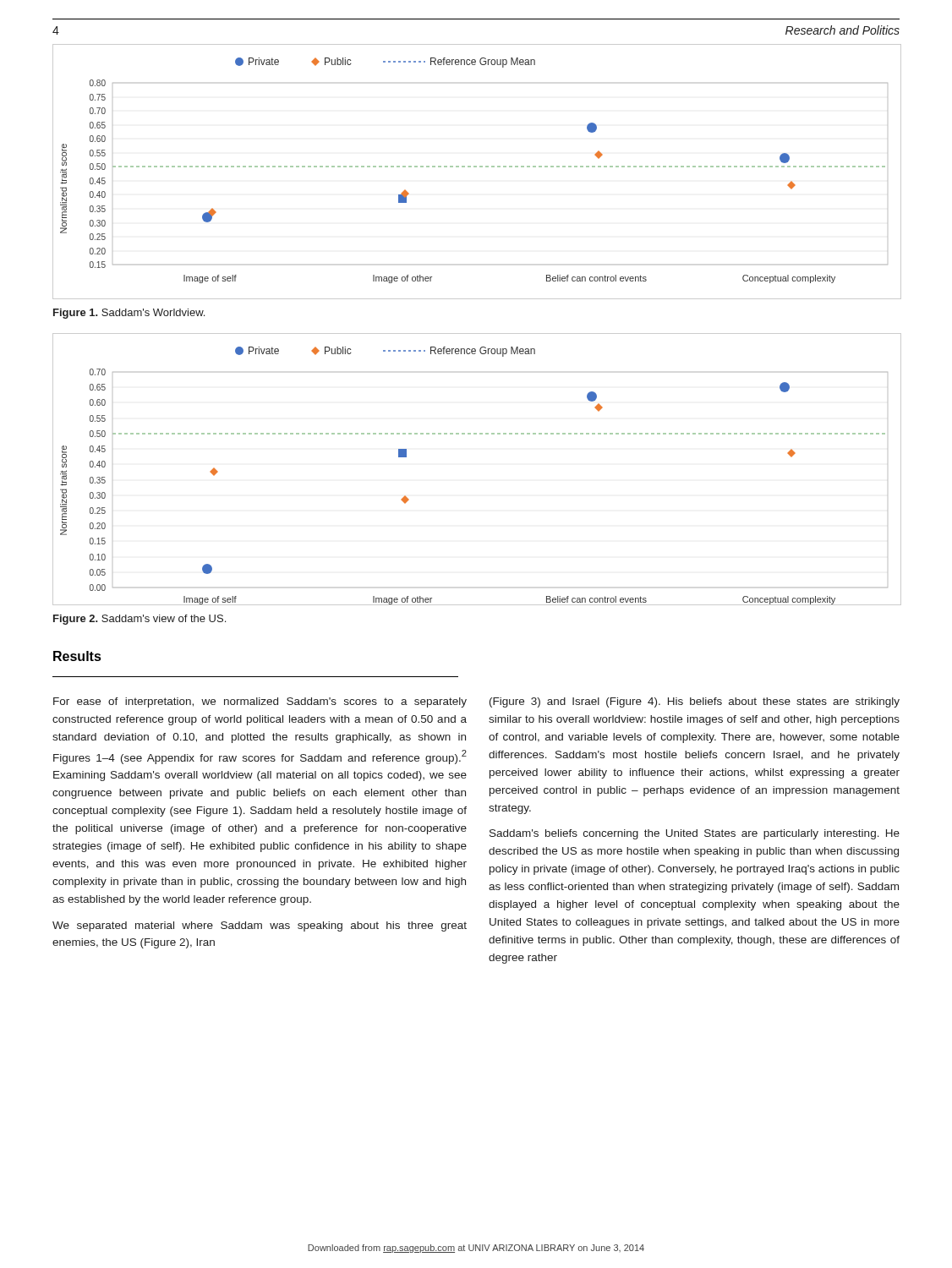Viewport: 952px width, 1268px height.
Task: Find the passage starting "For ease of interpretation, we"
Action: pos(260,823)
